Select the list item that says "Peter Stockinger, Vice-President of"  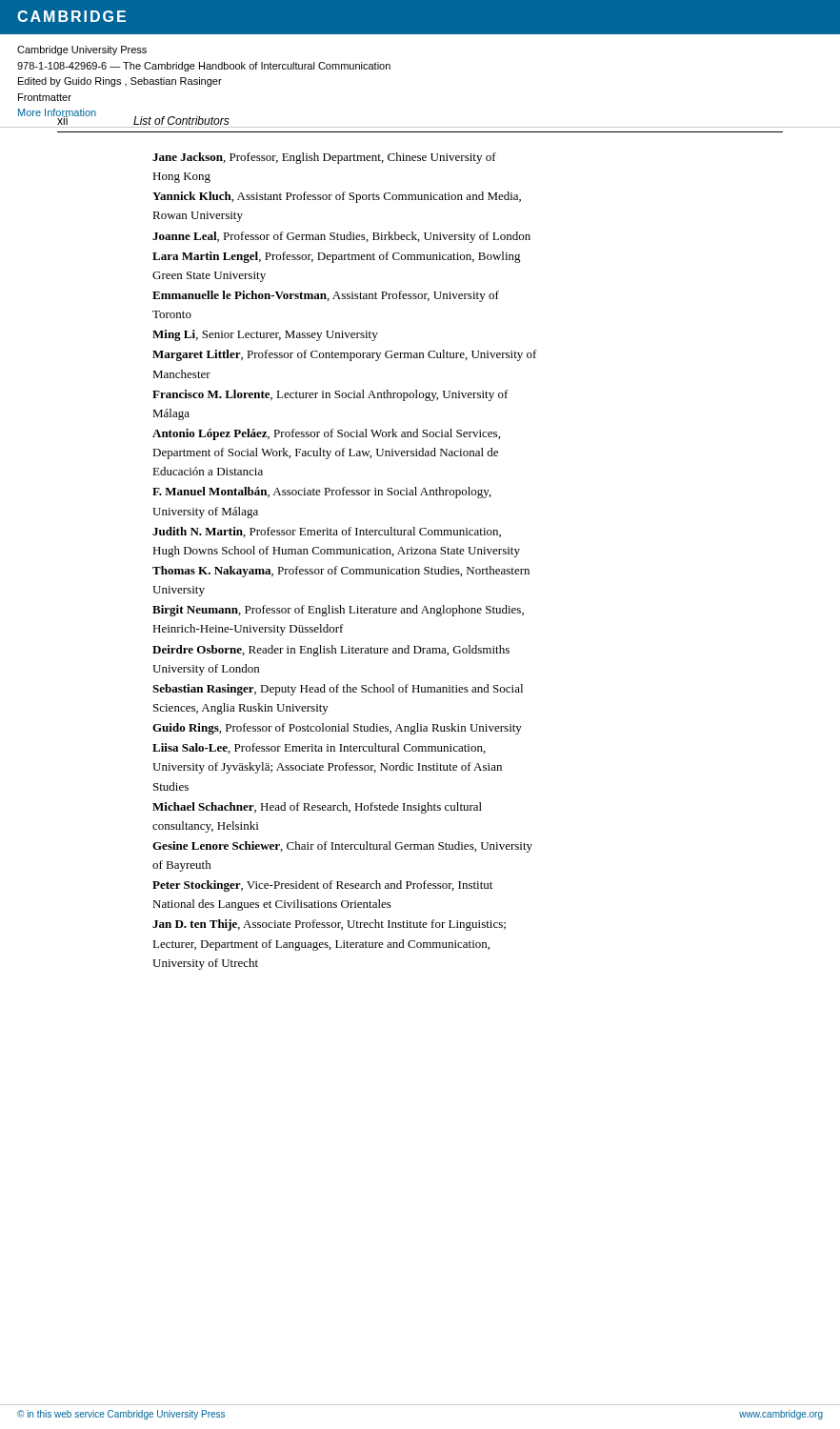click(468, 895)
